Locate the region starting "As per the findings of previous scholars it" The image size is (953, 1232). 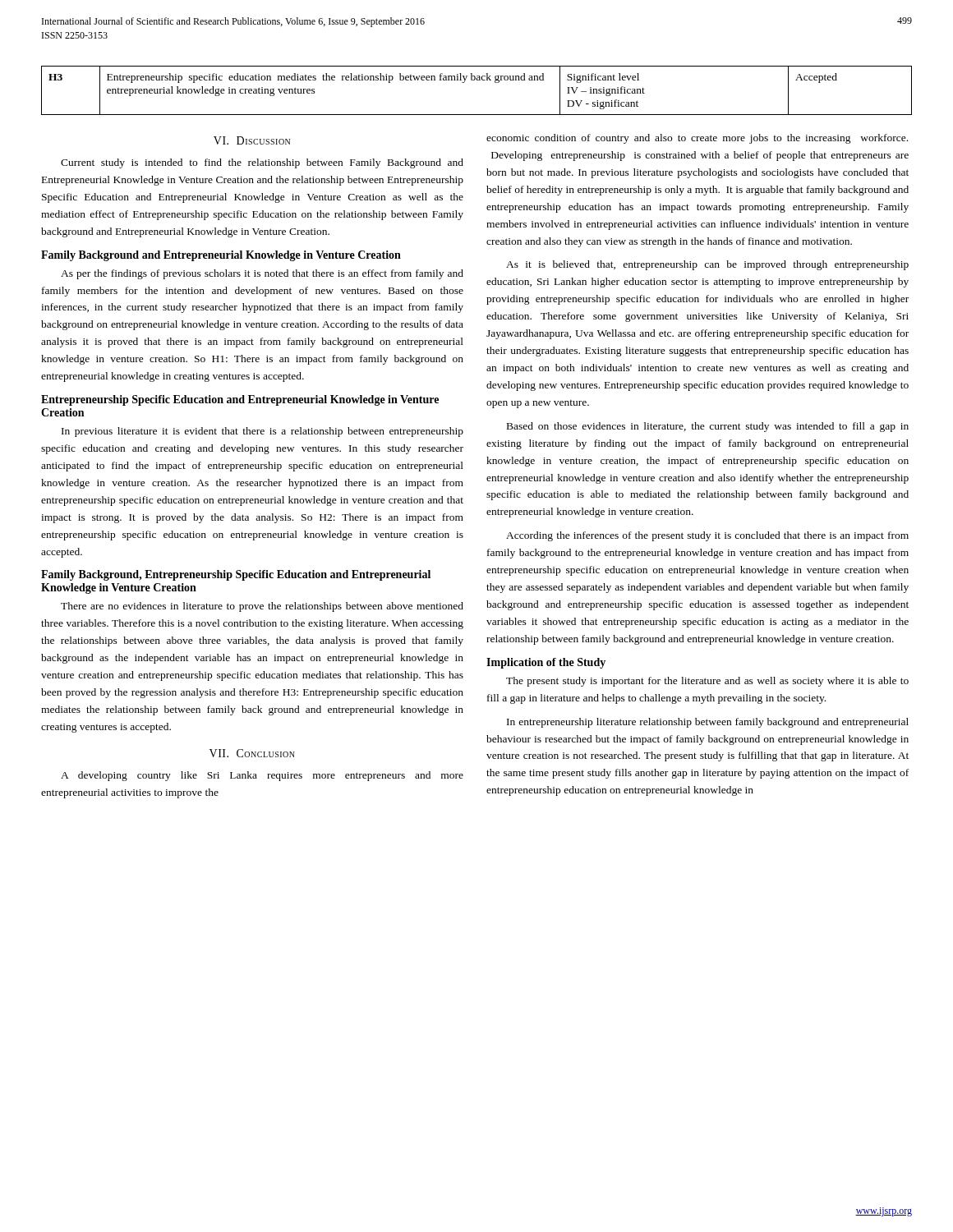click(252, 324)
